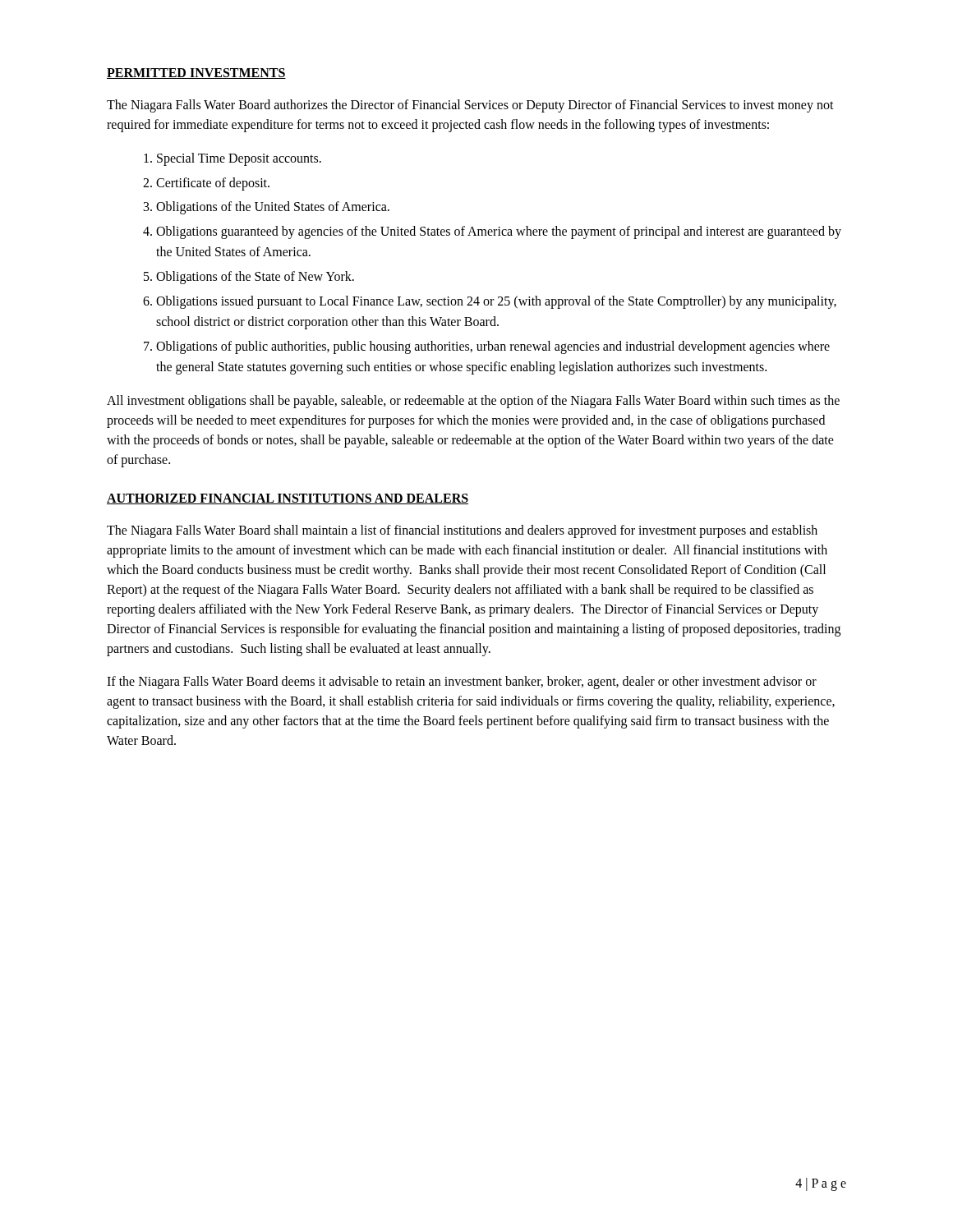
Task: Point to the element starting "Obligations of the State"
Action: point(255,276)
